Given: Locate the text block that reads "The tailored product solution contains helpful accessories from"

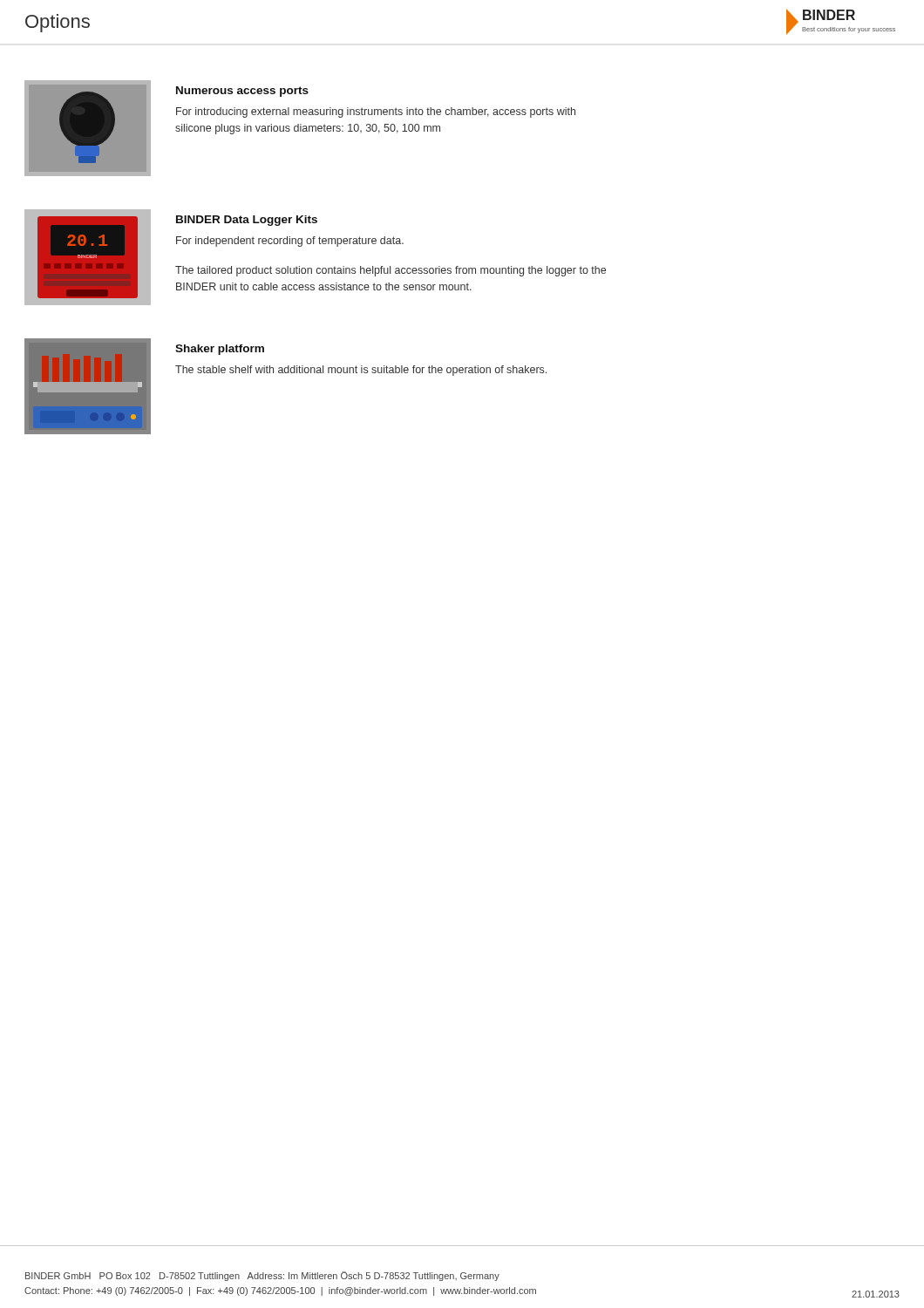Looking at the screenshot, I should 391,278.
